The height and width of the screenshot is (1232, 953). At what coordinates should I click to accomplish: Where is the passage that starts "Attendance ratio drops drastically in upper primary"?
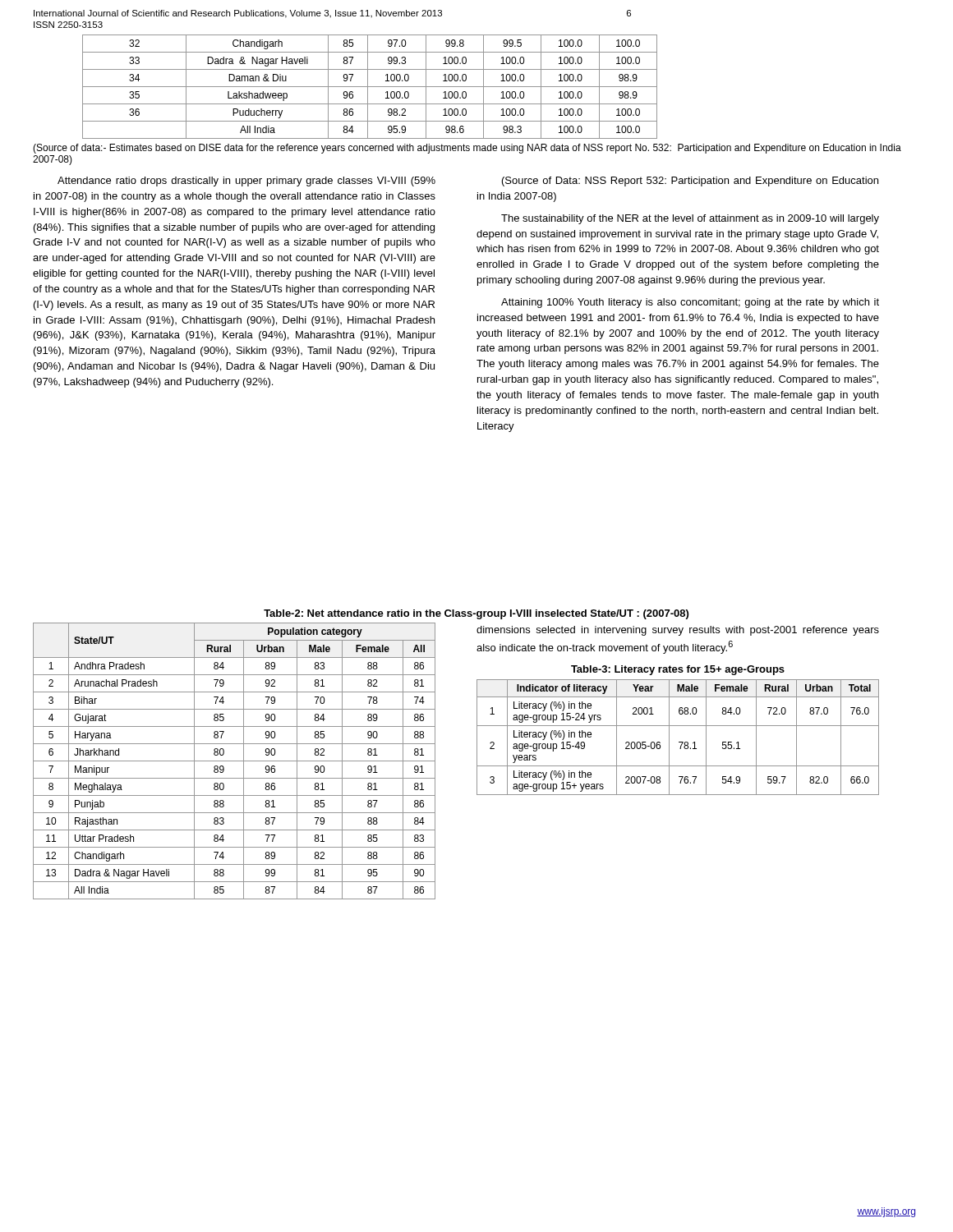234,282
